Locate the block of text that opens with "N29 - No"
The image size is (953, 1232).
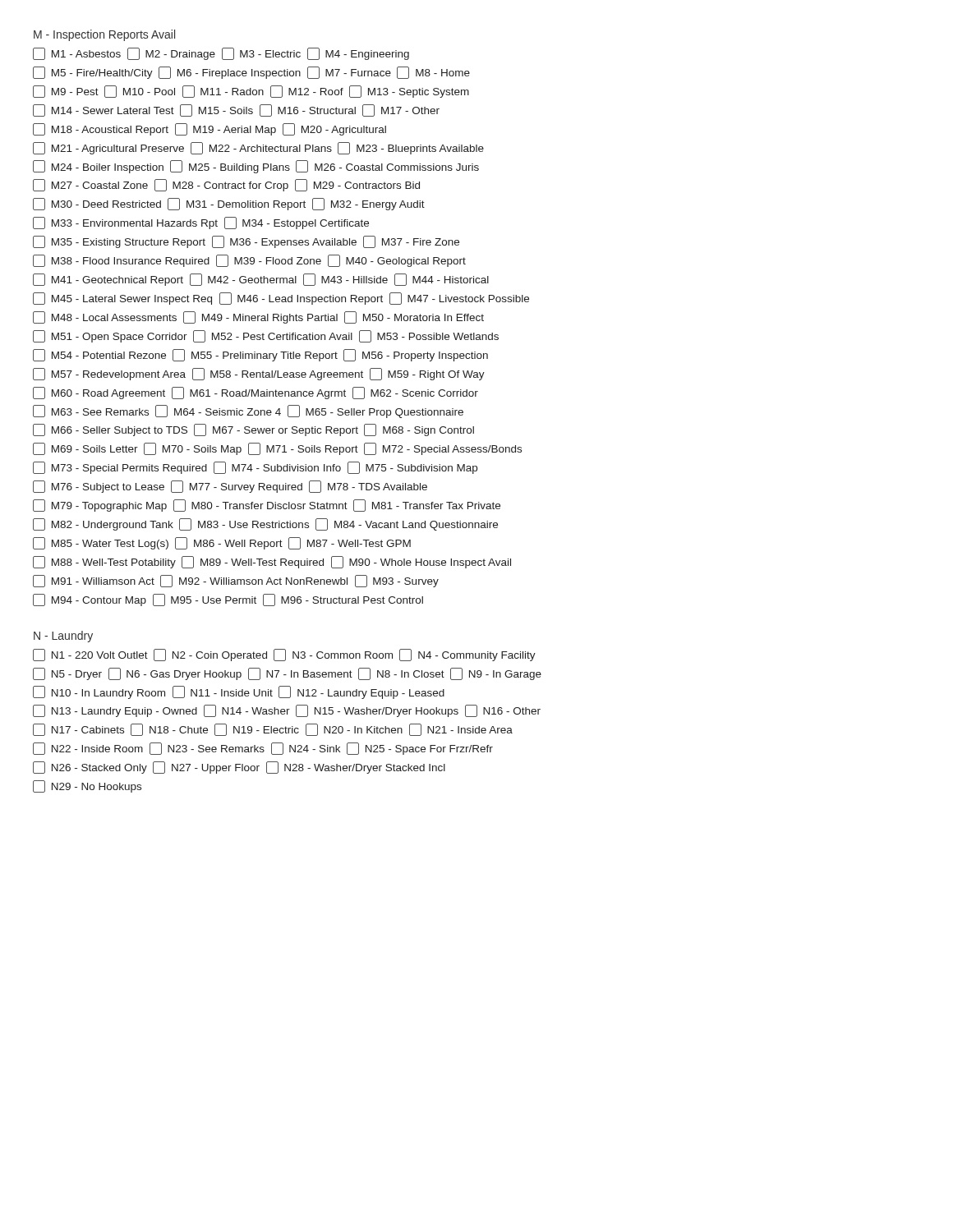pos(87,787)
